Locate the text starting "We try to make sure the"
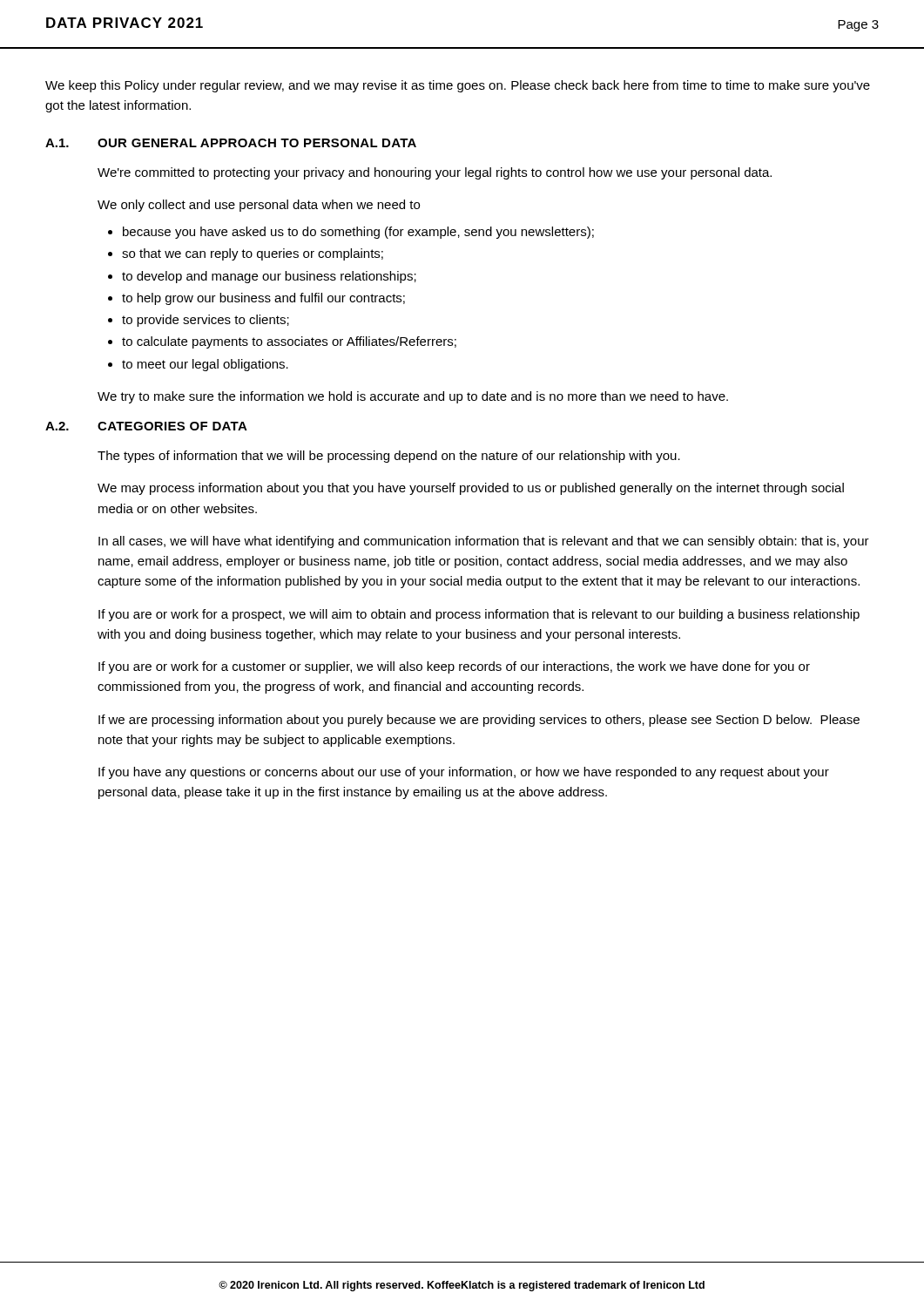This screenshot has height=1307, width=924. 413,396
